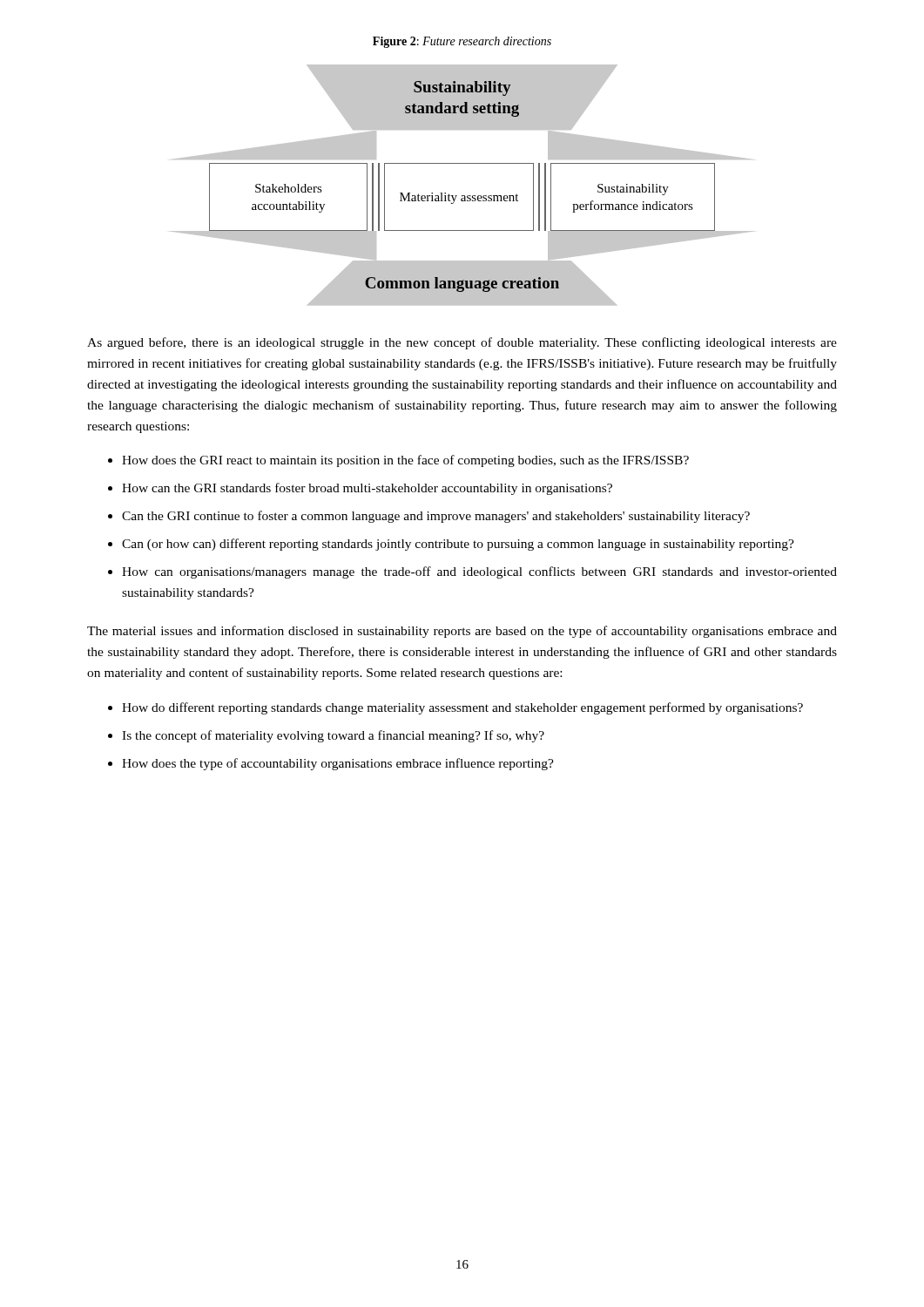Where is the passage that starts "As argued before, there is an"?
This screenshot has height=1307, width=924.
pyautogui.click(x=462, y=384)
